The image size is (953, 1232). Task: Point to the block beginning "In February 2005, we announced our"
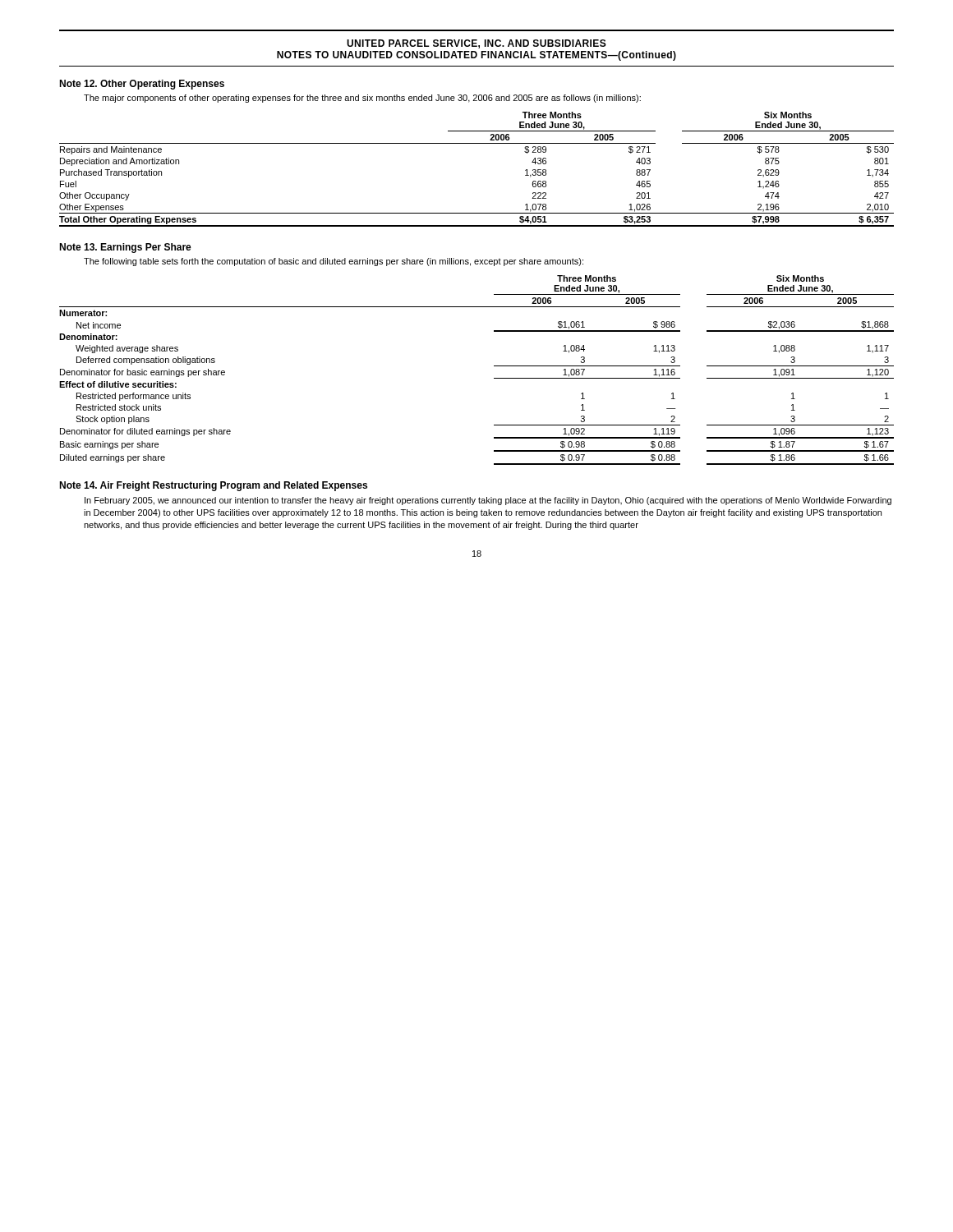(x=488, y=512)
